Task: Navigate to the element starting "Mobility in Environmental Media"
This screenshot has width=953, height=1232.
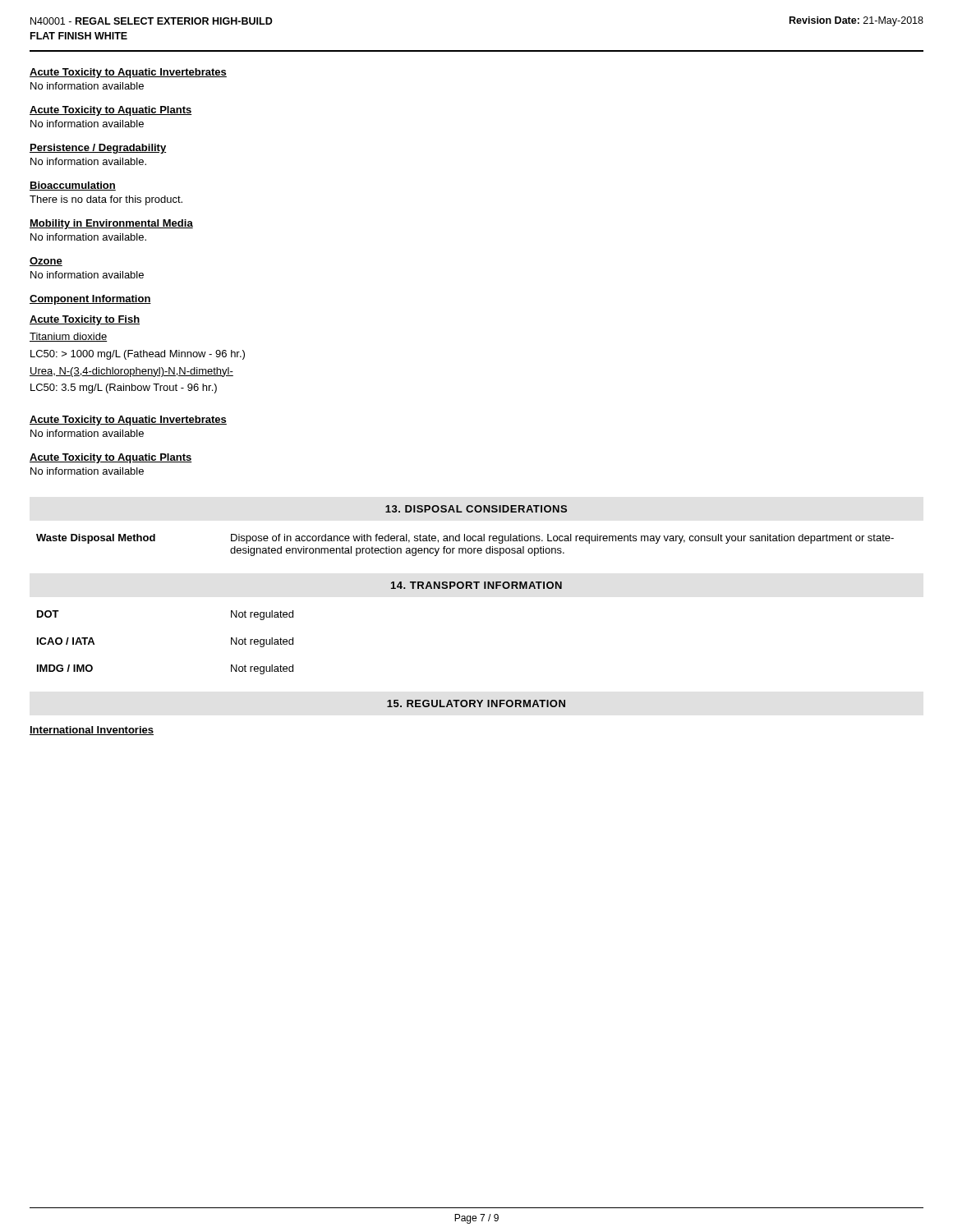Action: (x=111, y=223)
